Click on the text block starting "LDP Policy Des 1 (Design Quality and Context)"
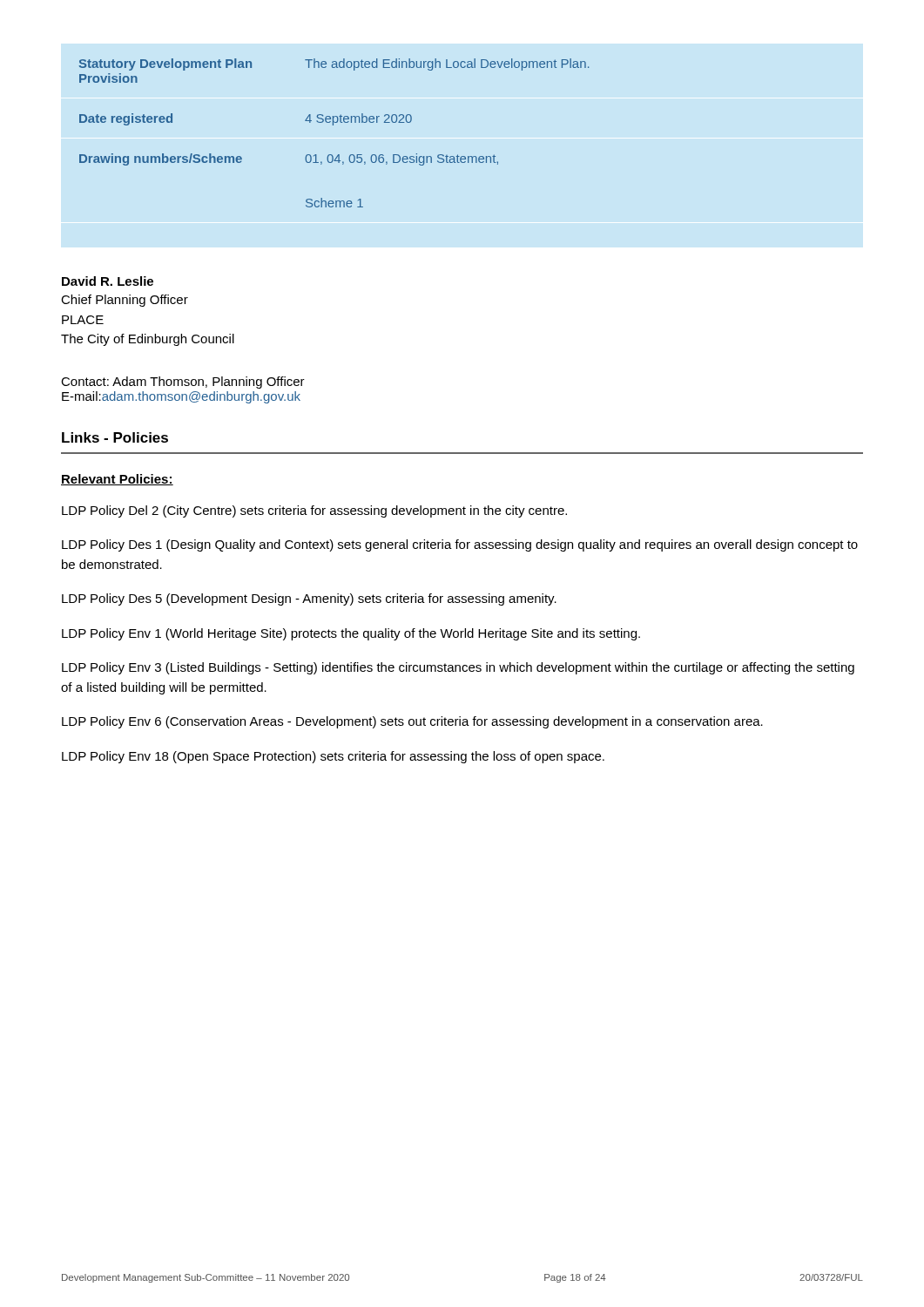Viewport: 924px width, 1307px height. 460,554
